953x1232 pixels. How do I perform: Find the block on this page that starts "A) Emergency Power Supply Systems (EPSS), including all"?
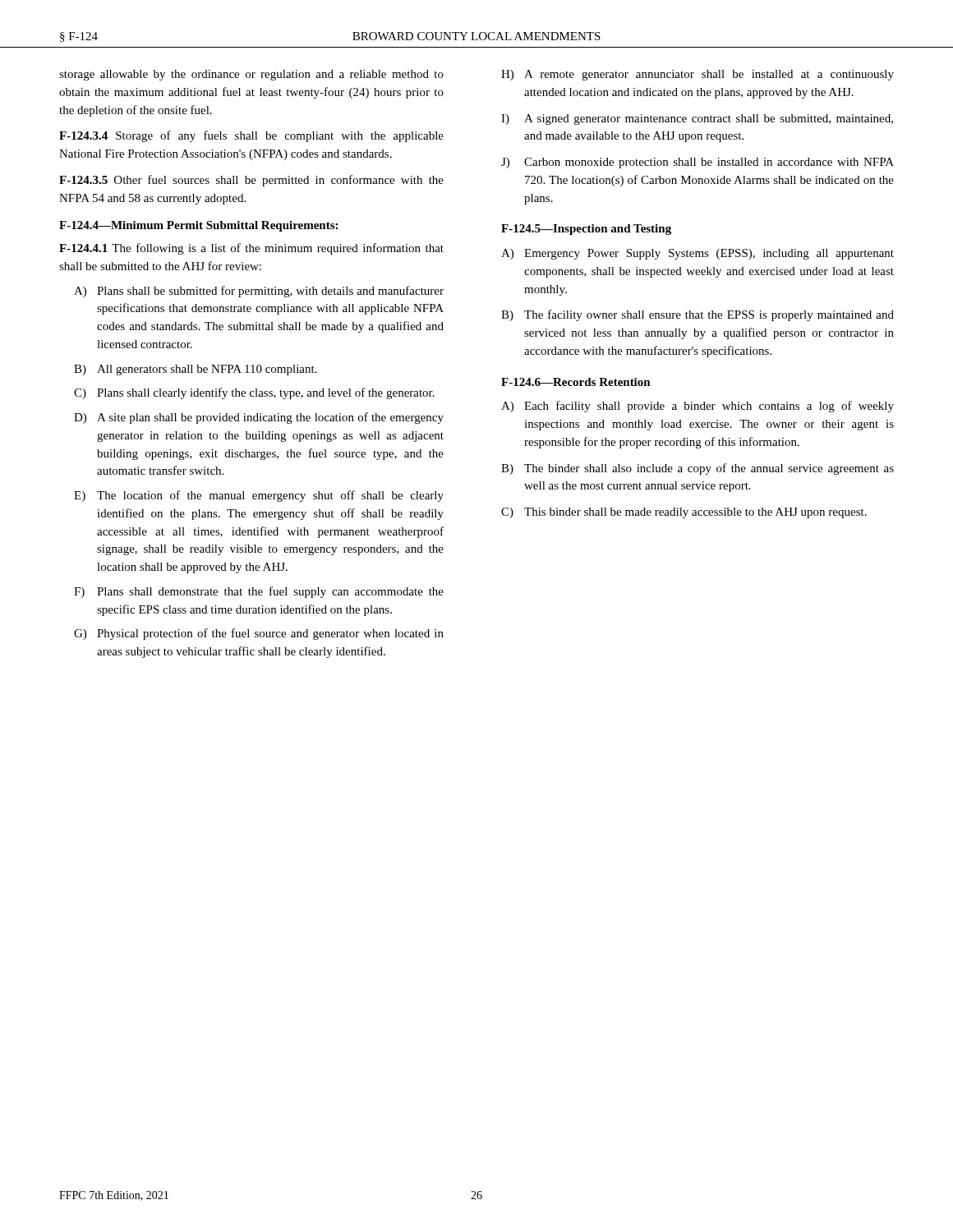tap(698, 272)
